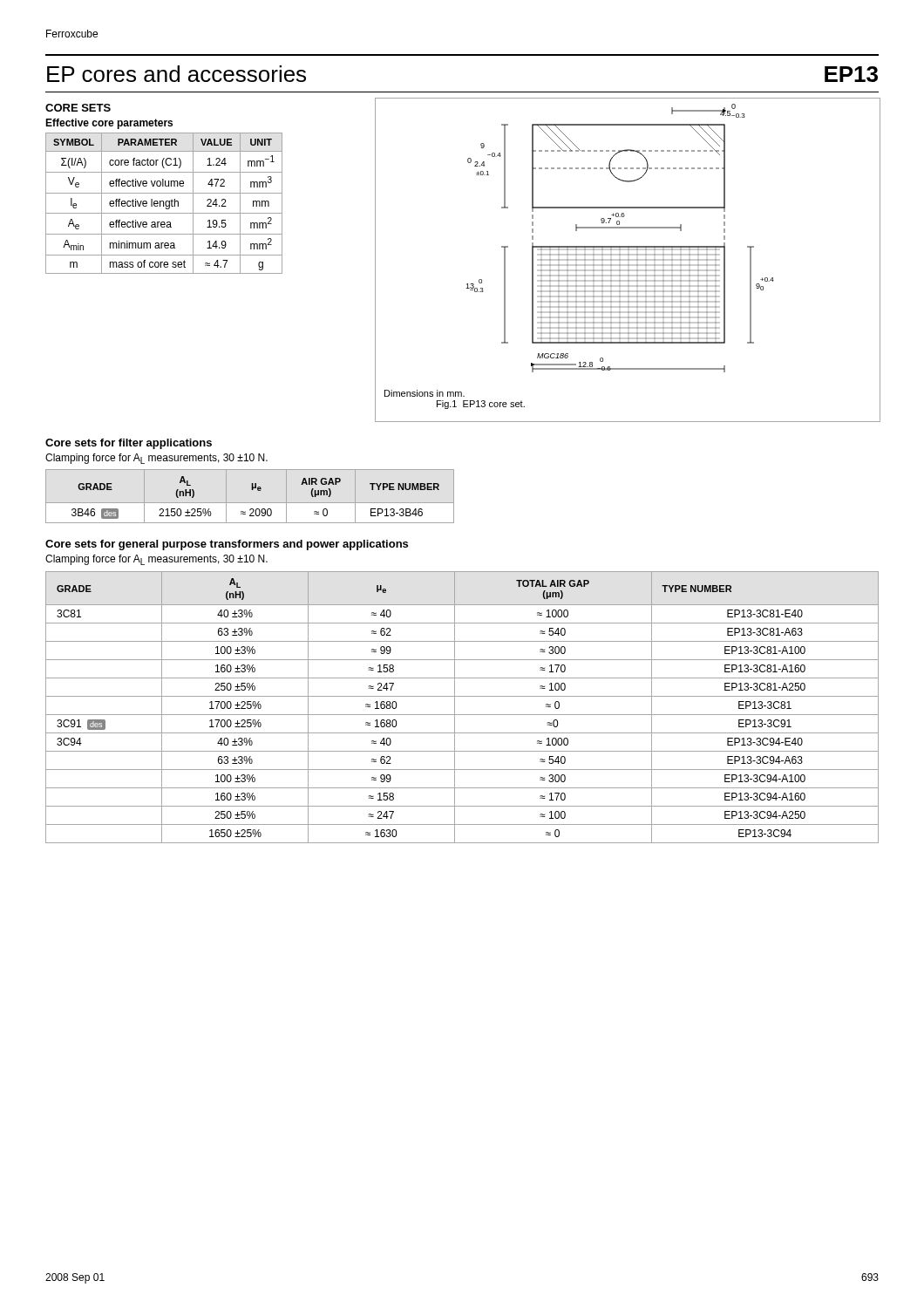Select the engineering diagram
Viewport: 924px width, 1308px height.
[628, 260]
